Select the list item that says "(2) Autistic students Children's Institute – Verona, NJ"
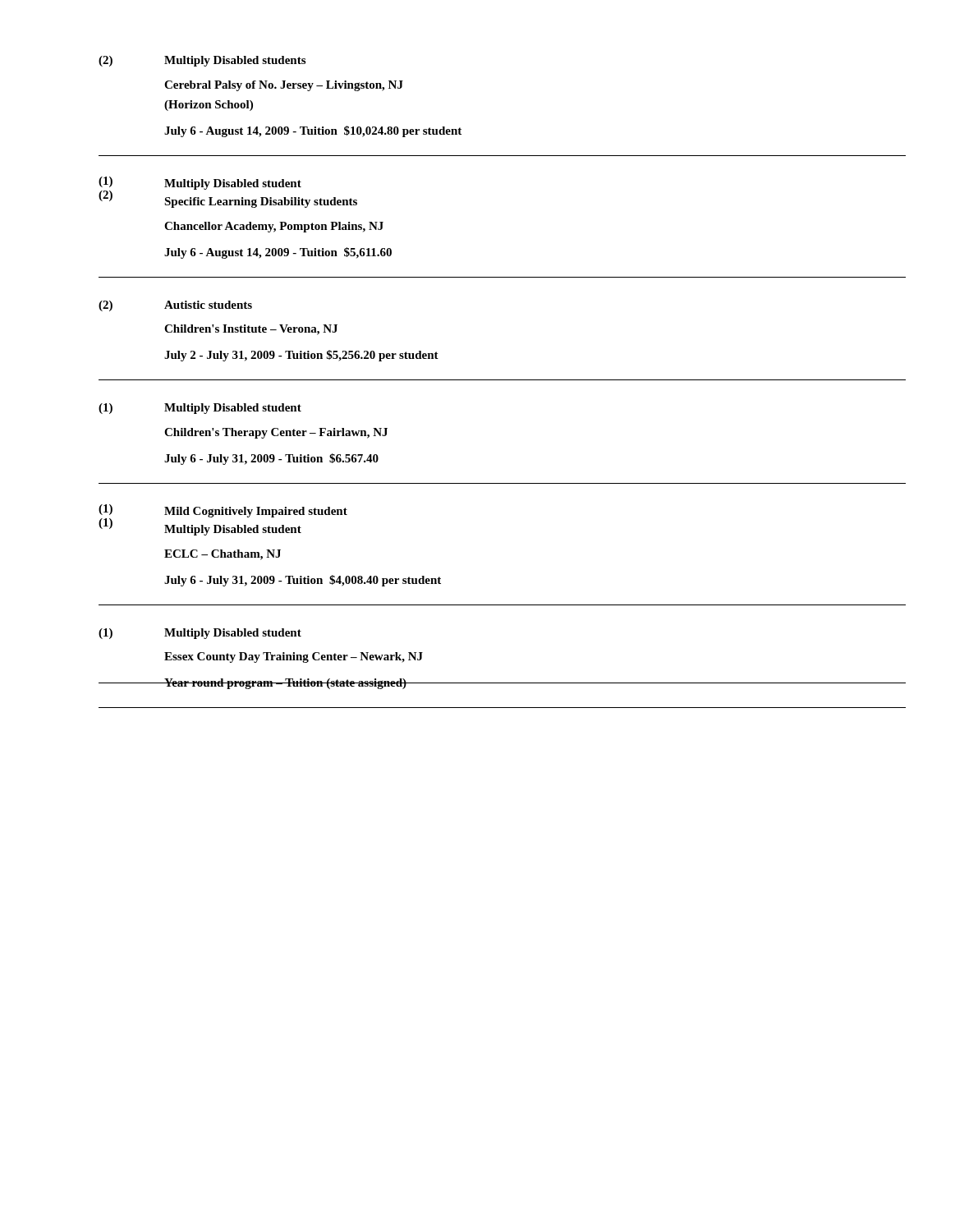The image size is (955, 1232). coord(175,306)
